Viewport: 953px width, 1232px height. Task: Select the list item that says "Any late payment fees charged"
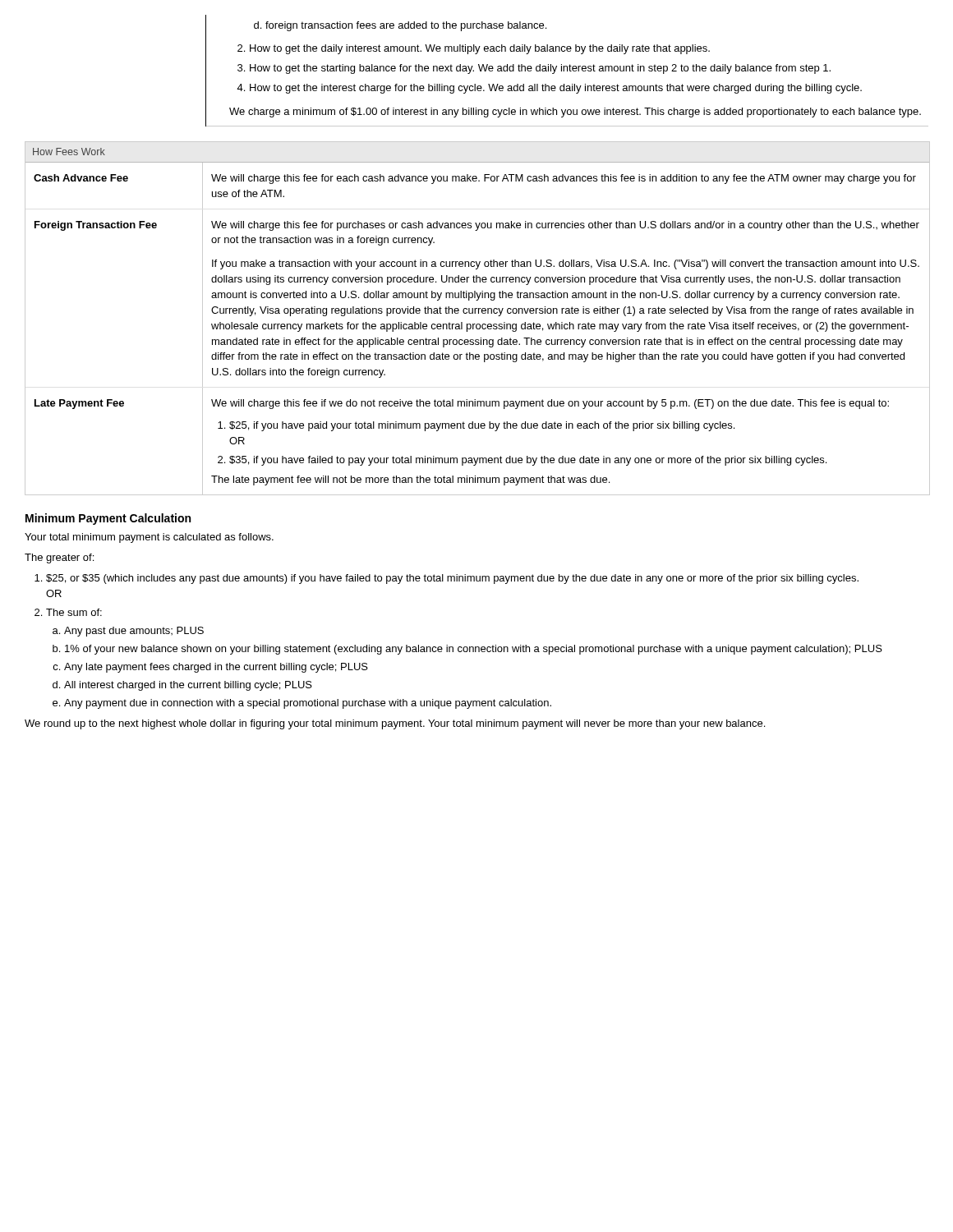pyautogui.click(x=216, y=667)
